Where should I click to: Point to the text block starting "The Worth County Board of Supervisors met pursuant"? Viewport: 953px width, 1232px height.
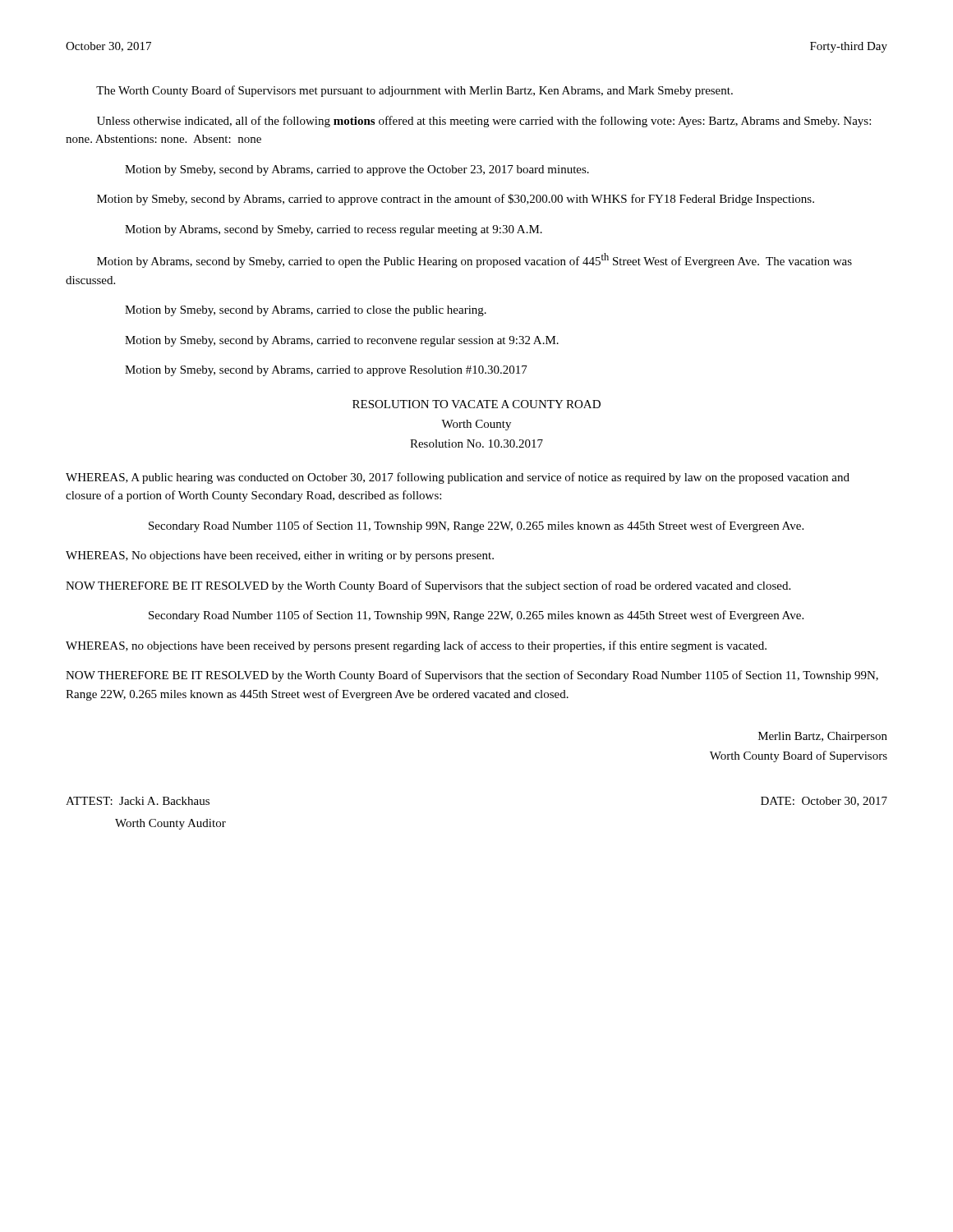click(x=400, y=90)
